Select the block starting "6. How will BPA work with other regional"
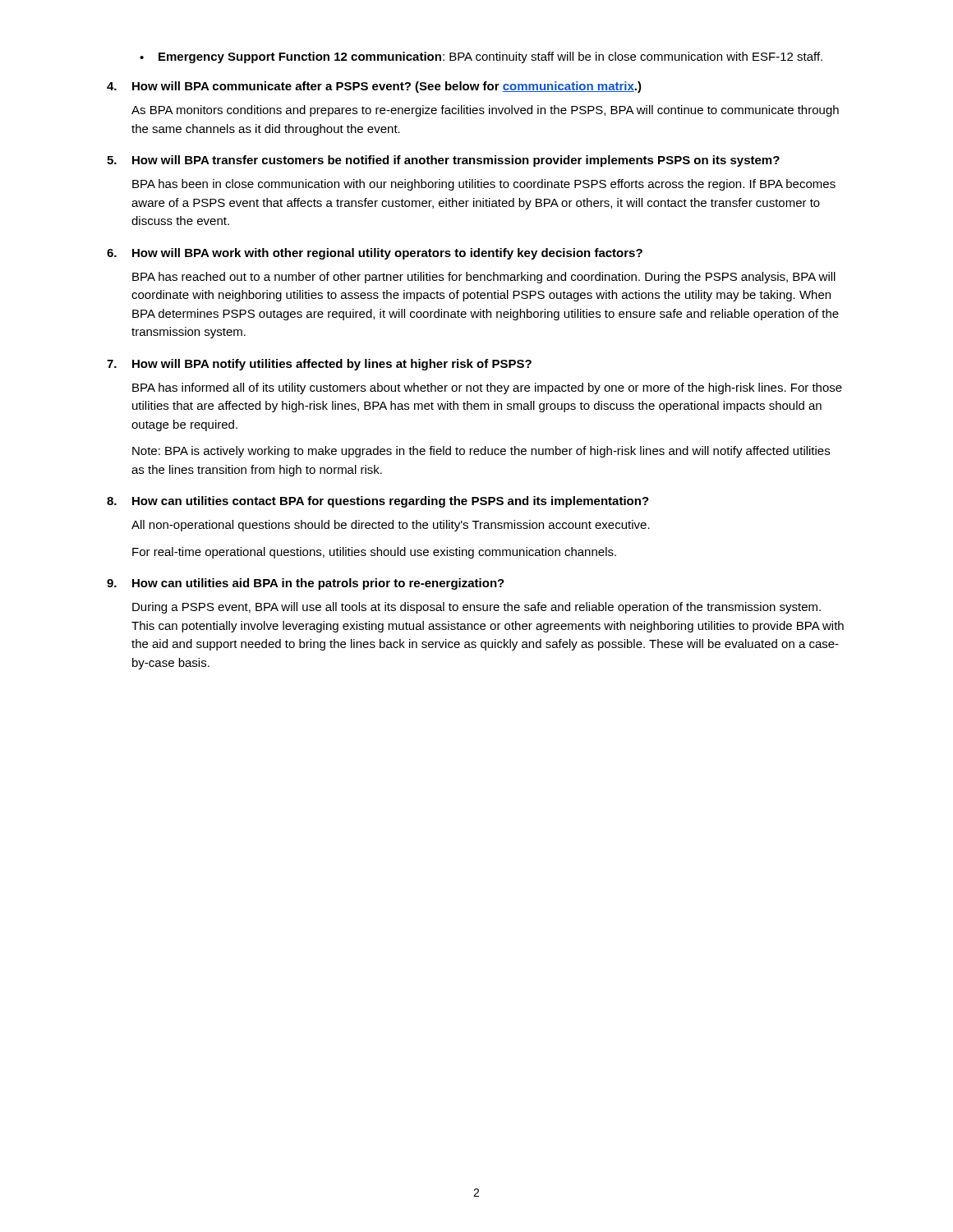Image resolution: width=953 pixels, height=1232 pixels. (x=476, y=252)
